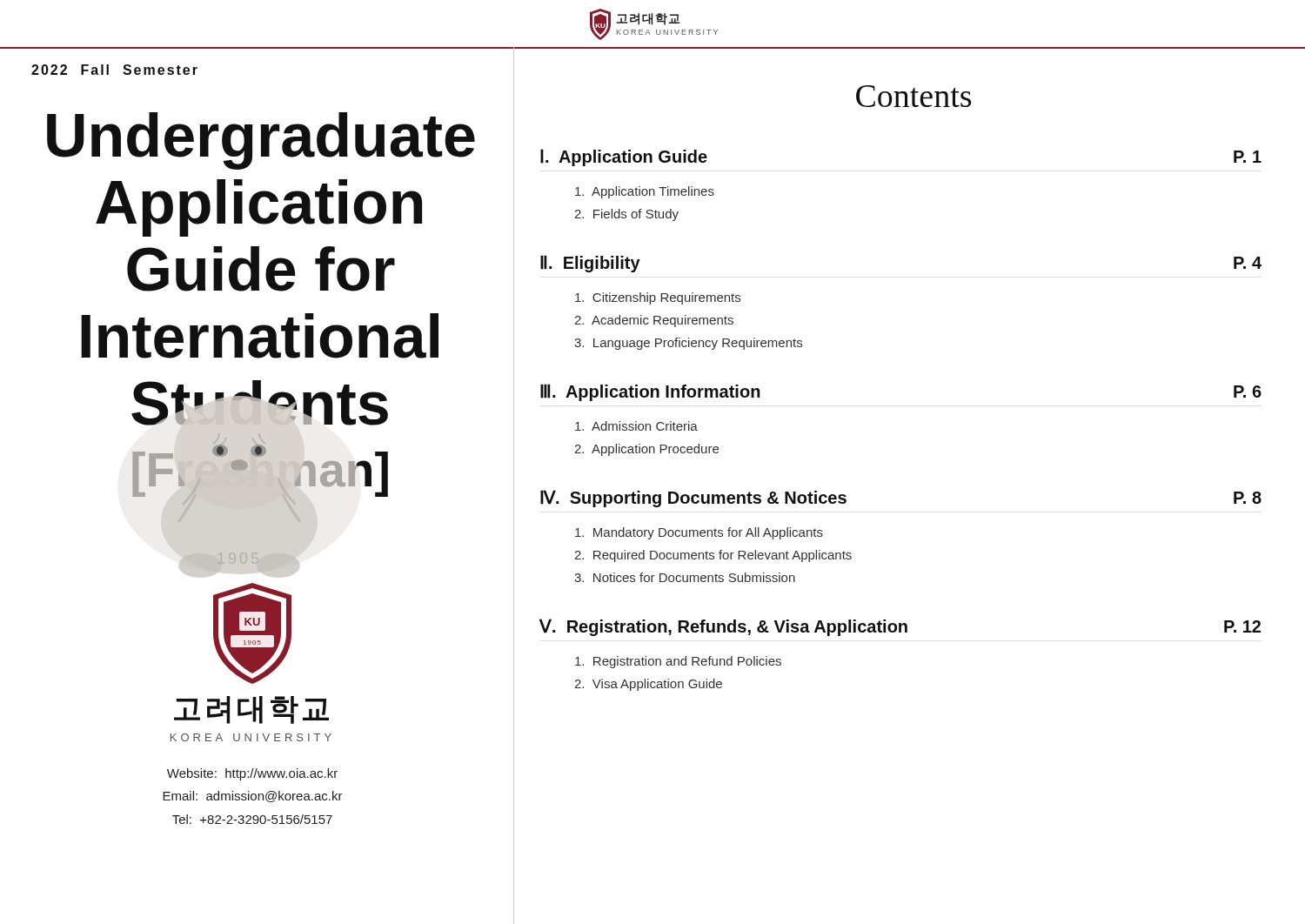Locate the block starting "Ⅰ. Application Guide P. 1"
This screenshot has width=1305, height=924.
click(629, 157)
